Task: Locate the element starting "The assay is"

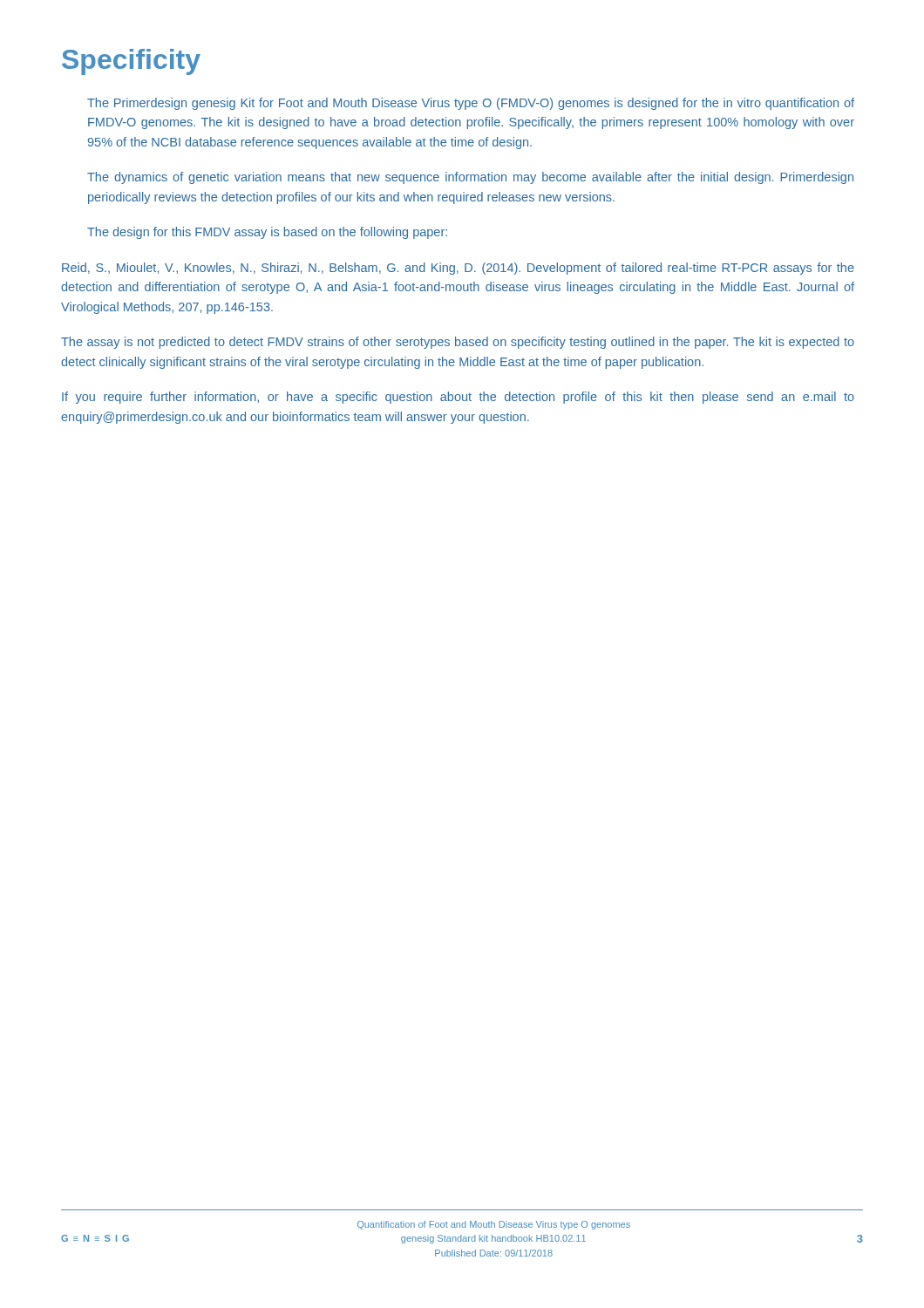Action: [x=458, y=352]
